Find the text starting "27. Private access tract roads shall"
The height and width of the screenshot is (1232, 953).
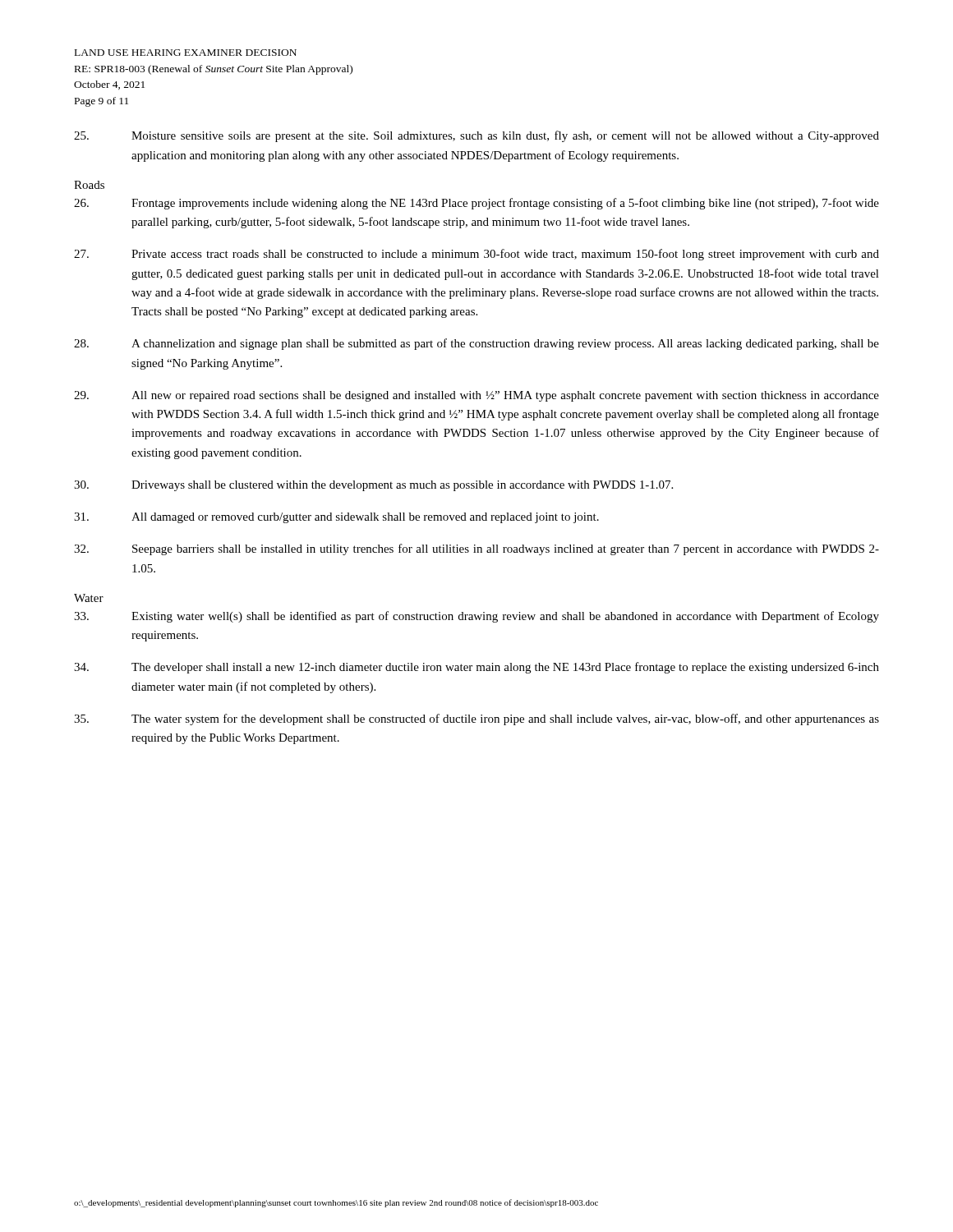(476, 283)
